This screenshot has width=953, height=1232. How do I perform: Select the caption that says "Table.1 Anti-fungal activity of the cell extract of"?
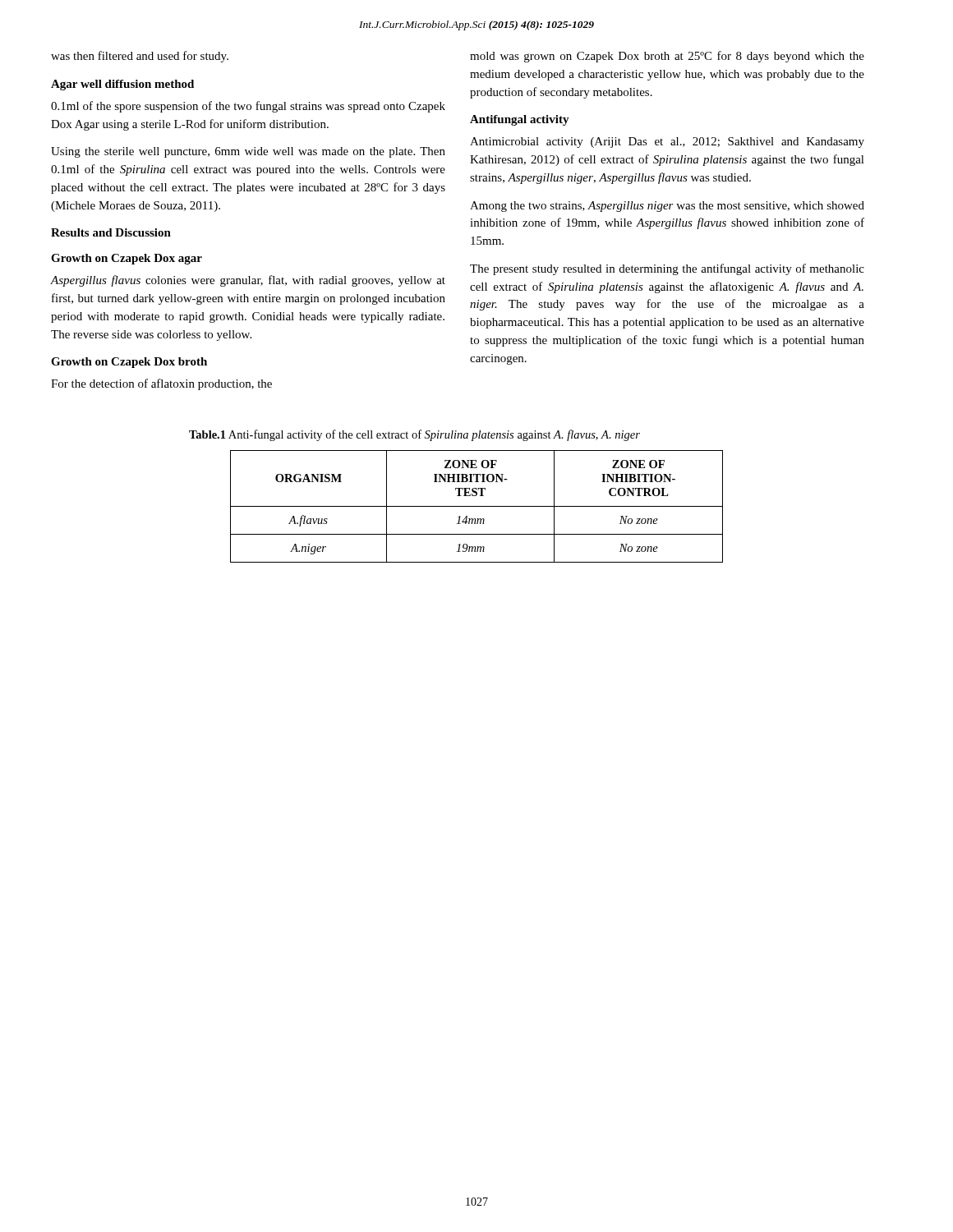click(x=414, y=434)
